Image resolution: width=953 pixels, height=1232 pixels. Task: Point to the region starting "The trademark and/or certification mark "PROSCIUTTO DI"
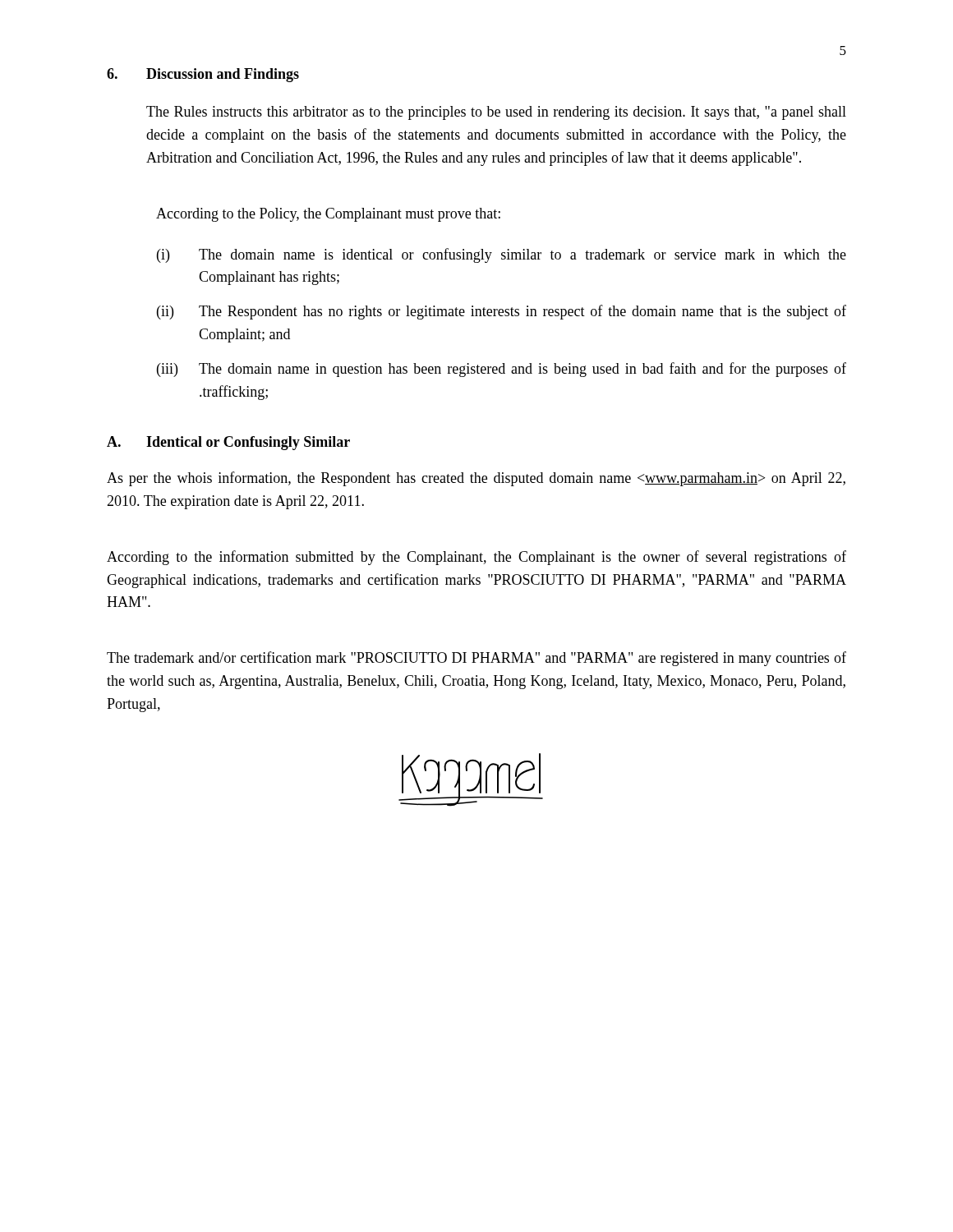(476, 681)
